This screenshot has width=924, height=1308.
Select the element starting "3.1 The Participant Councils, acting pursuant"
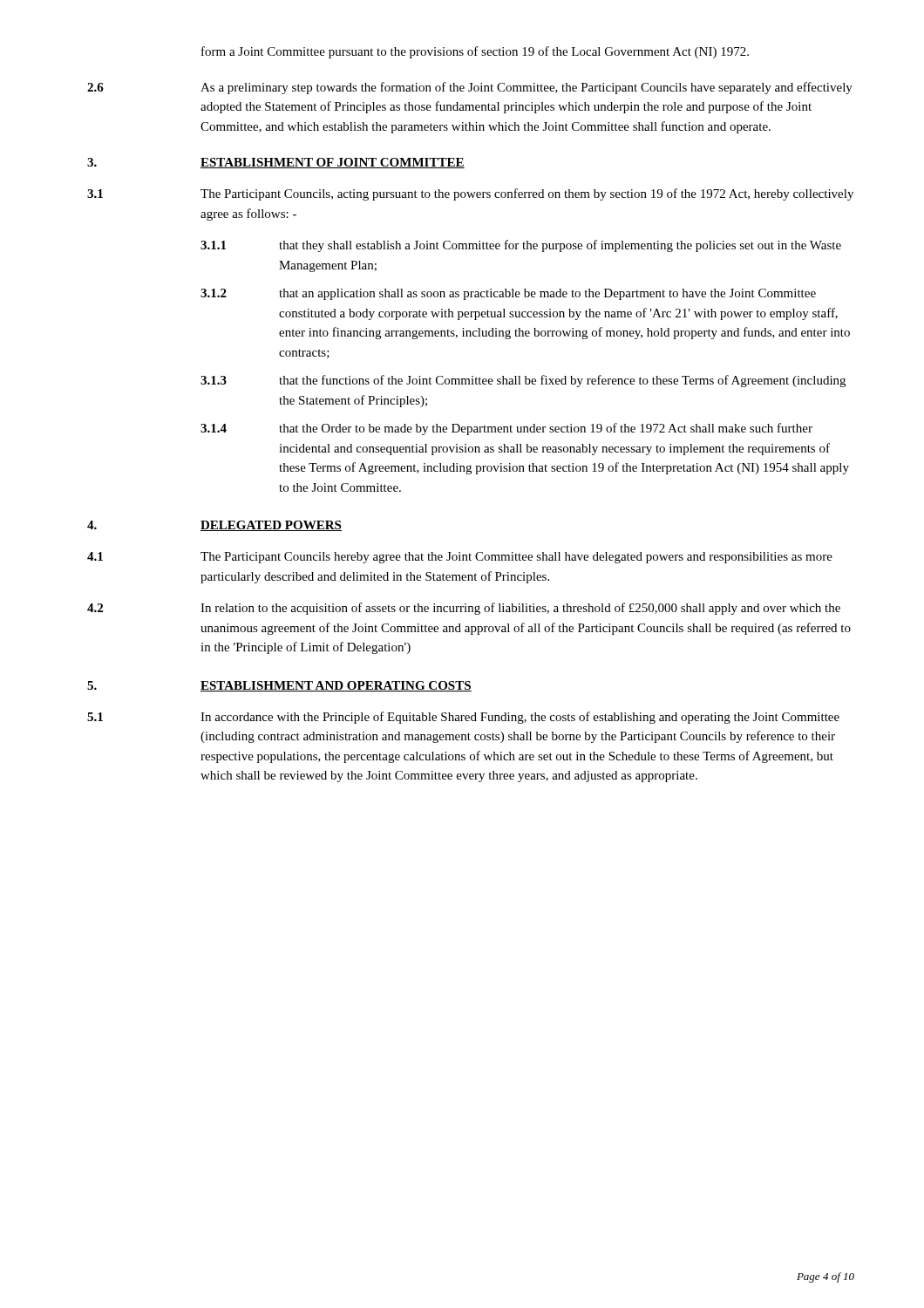(471, 204)
